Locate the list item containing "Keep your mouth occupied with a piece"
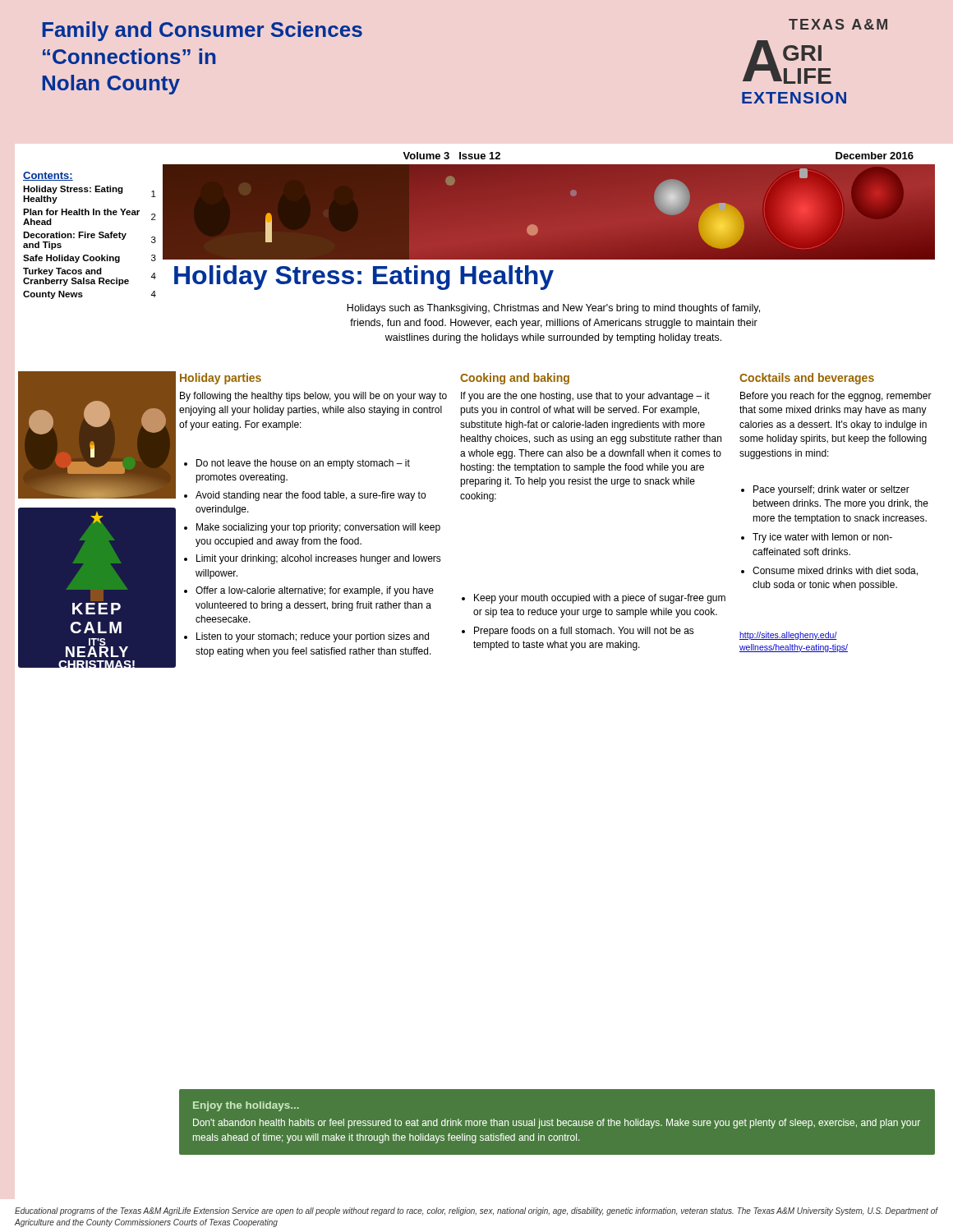 [595, 622]
